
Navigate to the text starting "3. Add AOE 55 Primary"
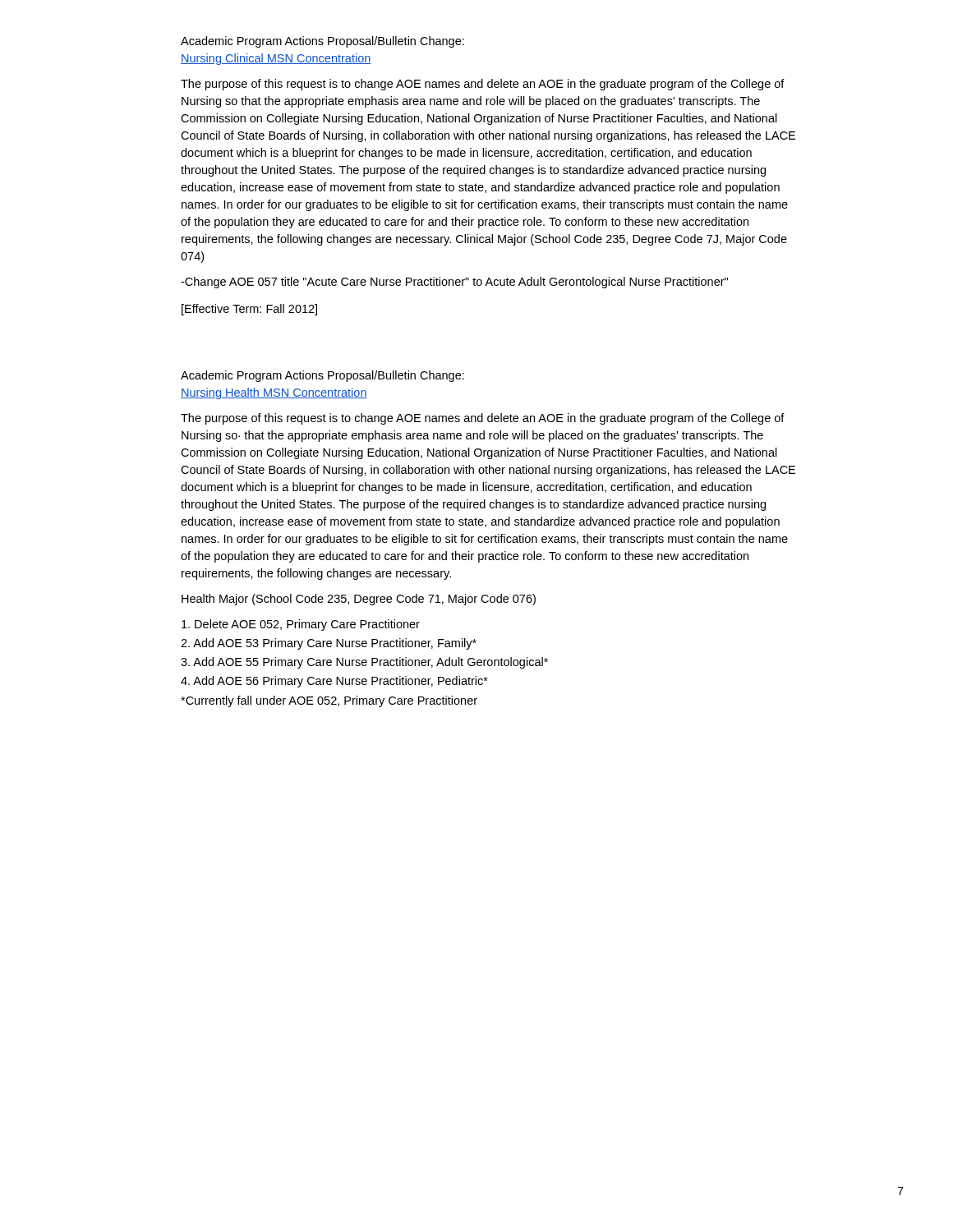tap(365, 662)
